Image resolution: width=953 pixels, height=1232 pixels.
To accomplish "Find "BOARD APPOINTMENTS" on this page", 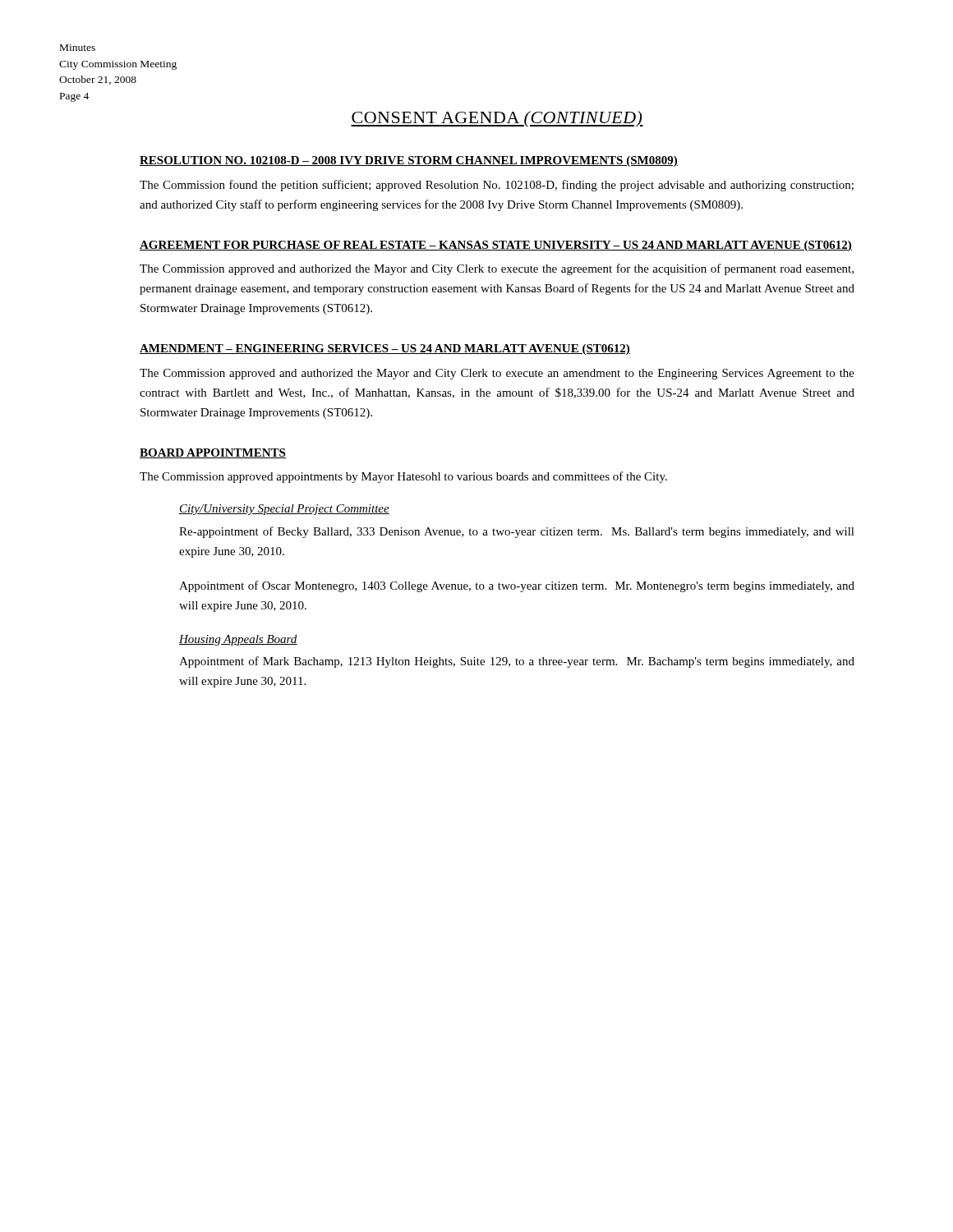I will click(213, 452).
